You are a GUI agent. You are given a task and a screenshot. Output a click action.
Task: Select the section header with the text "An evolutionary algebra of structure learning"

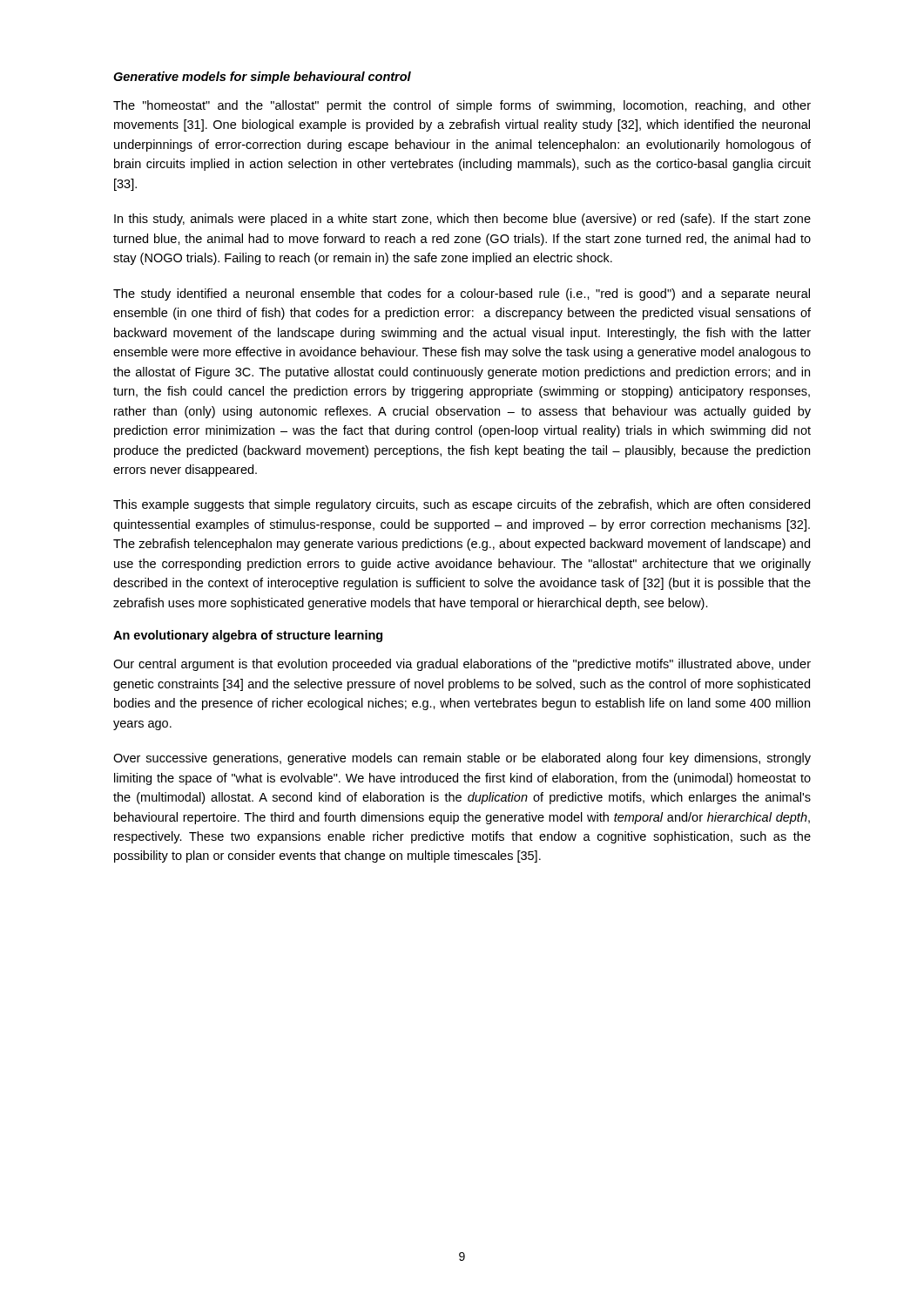(248, 635)
